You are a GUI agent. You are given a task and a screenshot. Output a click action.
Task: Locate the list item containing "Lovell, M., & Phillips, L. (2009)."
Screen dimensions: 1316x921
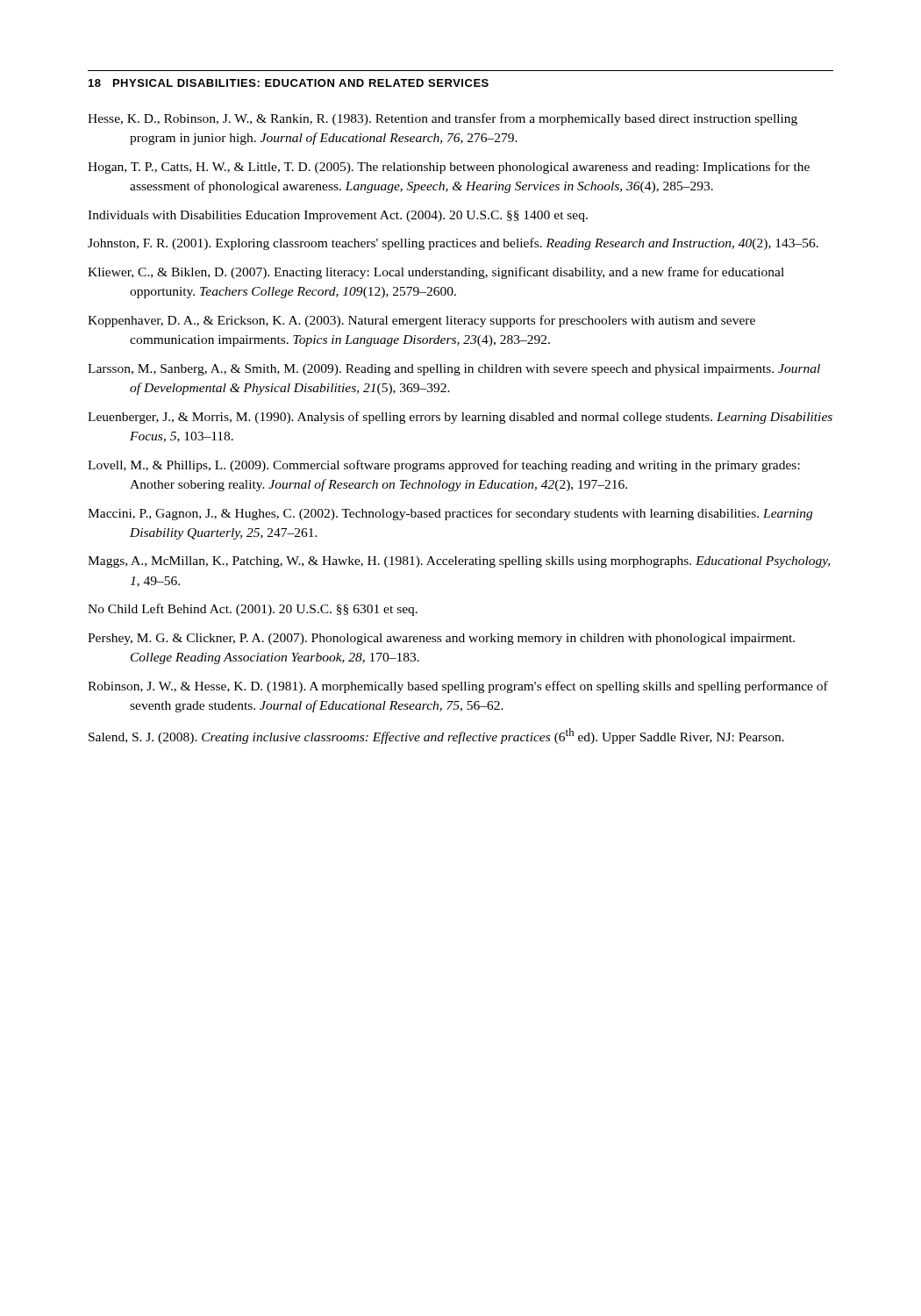click(x=444, y=474)
